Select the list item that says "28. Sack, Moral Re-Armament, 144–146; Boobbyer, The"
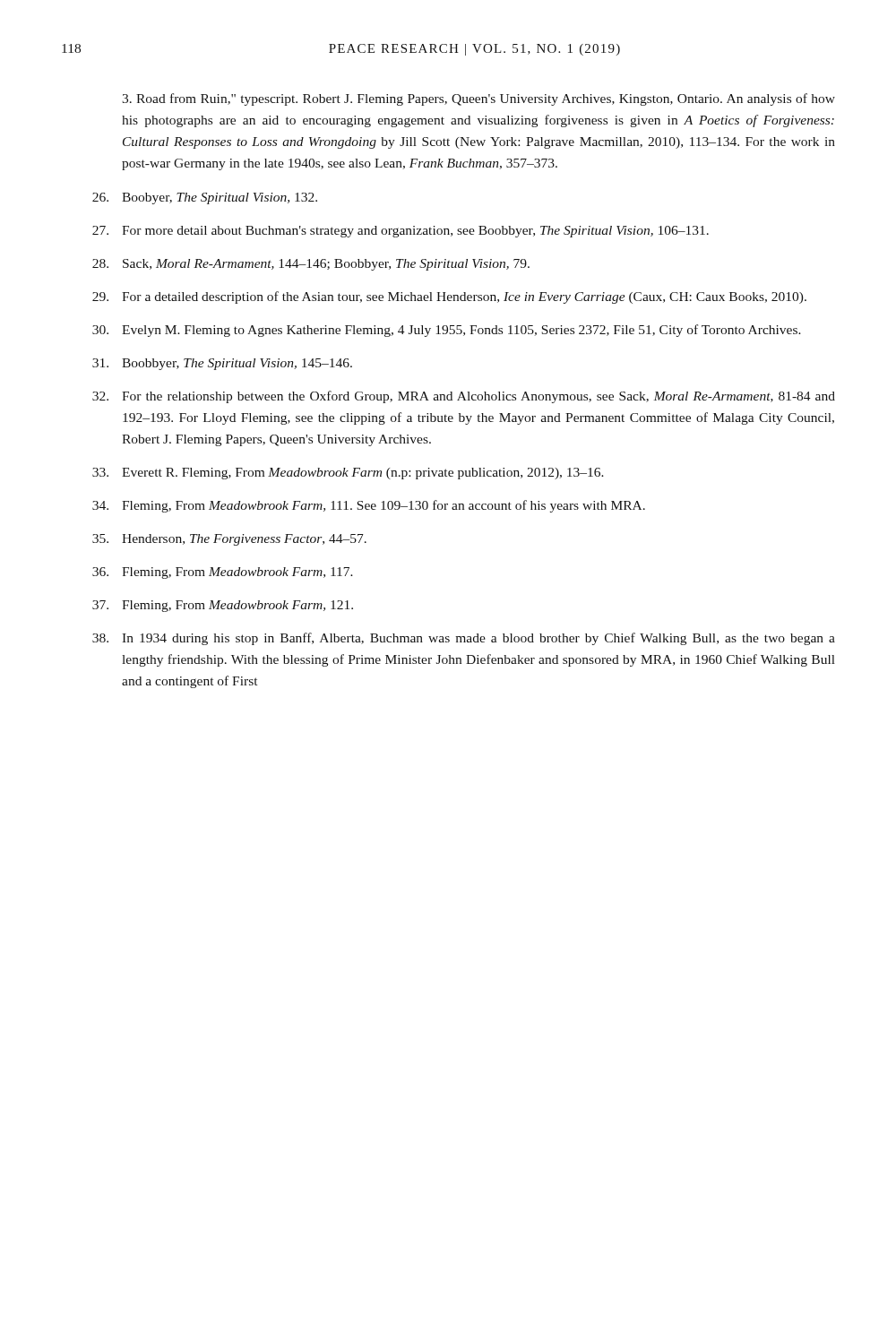This screenshot has height=1344, width=896. pyautogui.click(x=448, y=264)
